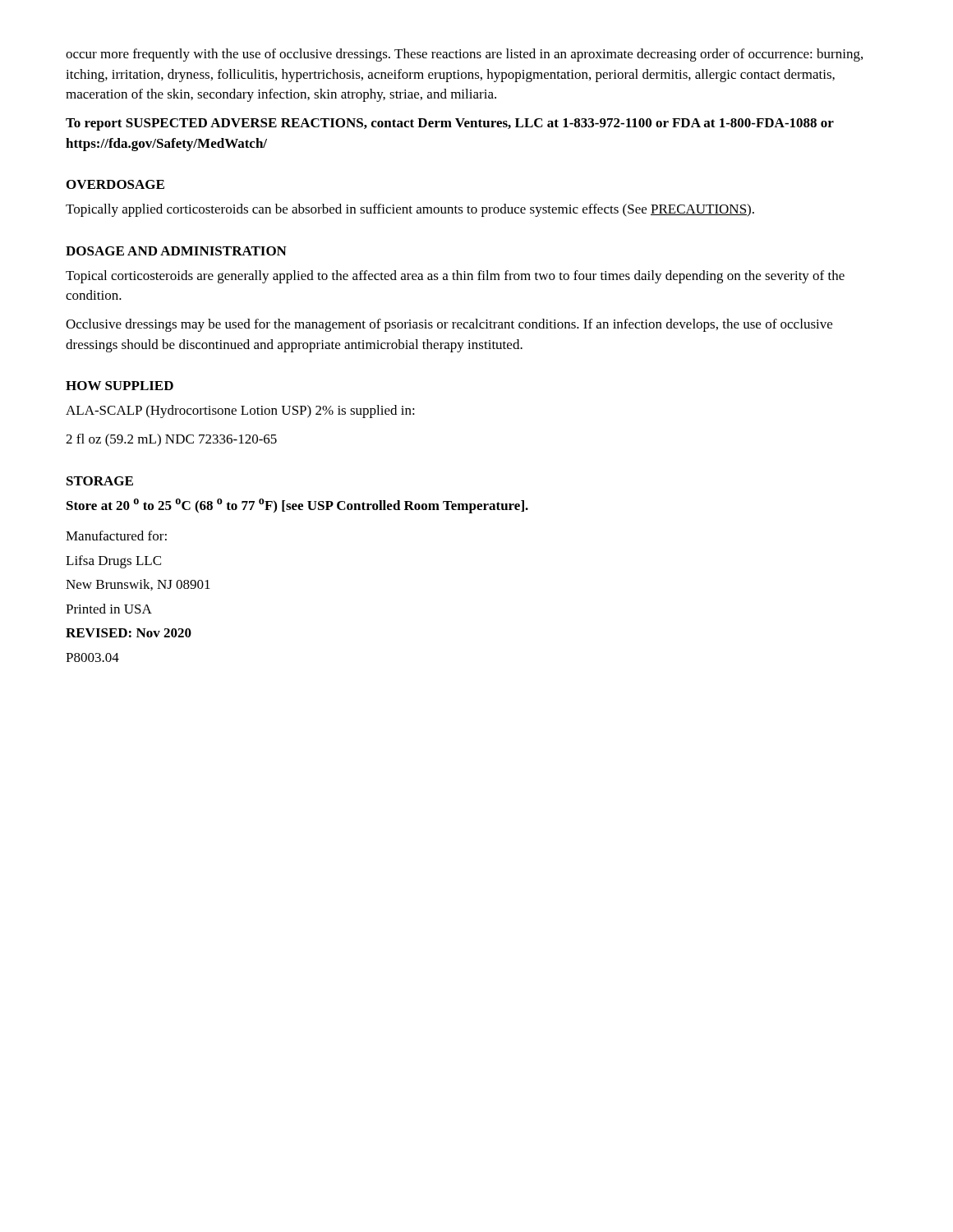Click on the text block that says "Manufactured for: Lifsa Drugs"
953x1232 pixels.
tap(116, 536)
